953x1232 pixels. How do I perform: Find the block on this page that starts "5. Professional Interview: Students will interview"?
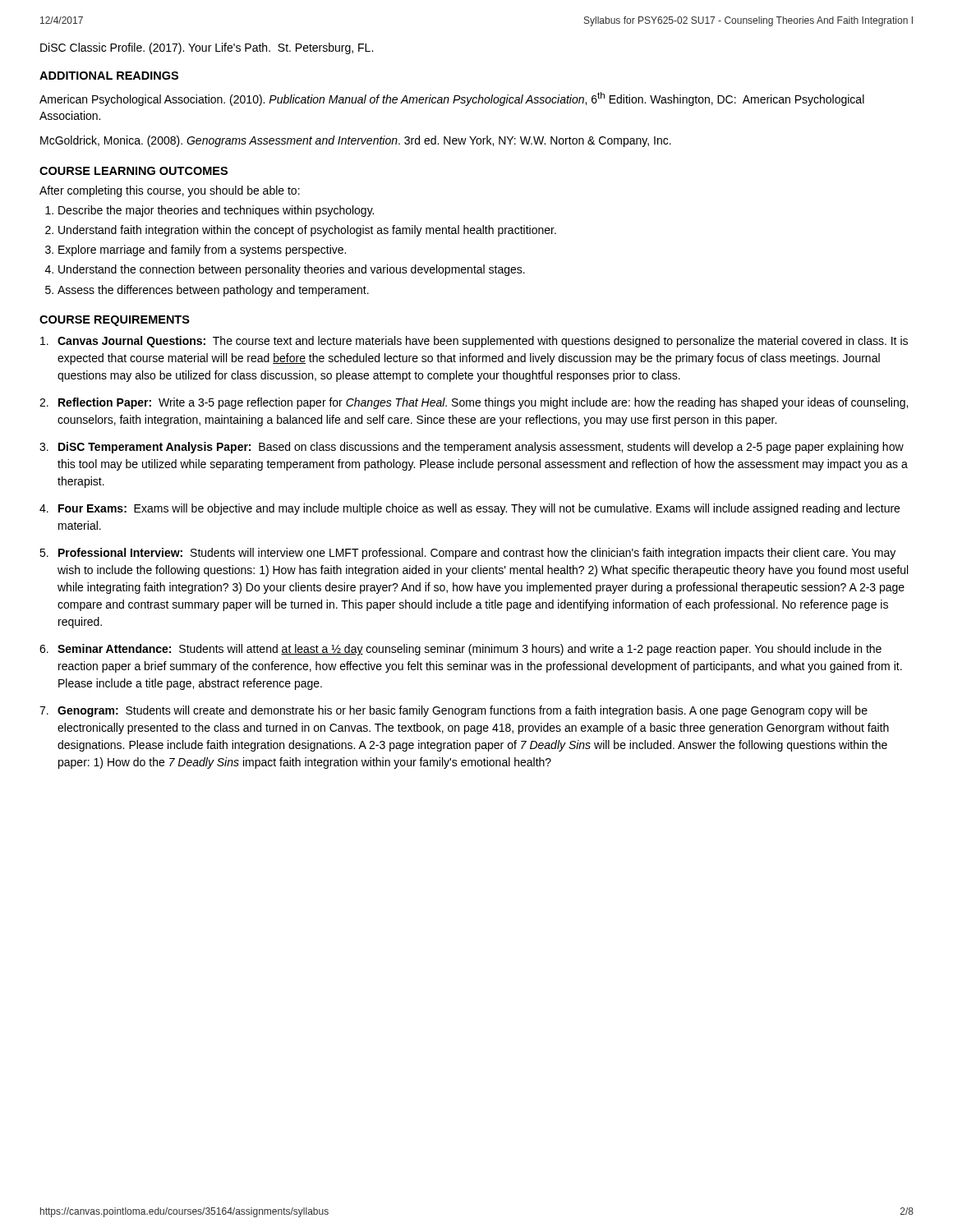click(x=474, y=586)
